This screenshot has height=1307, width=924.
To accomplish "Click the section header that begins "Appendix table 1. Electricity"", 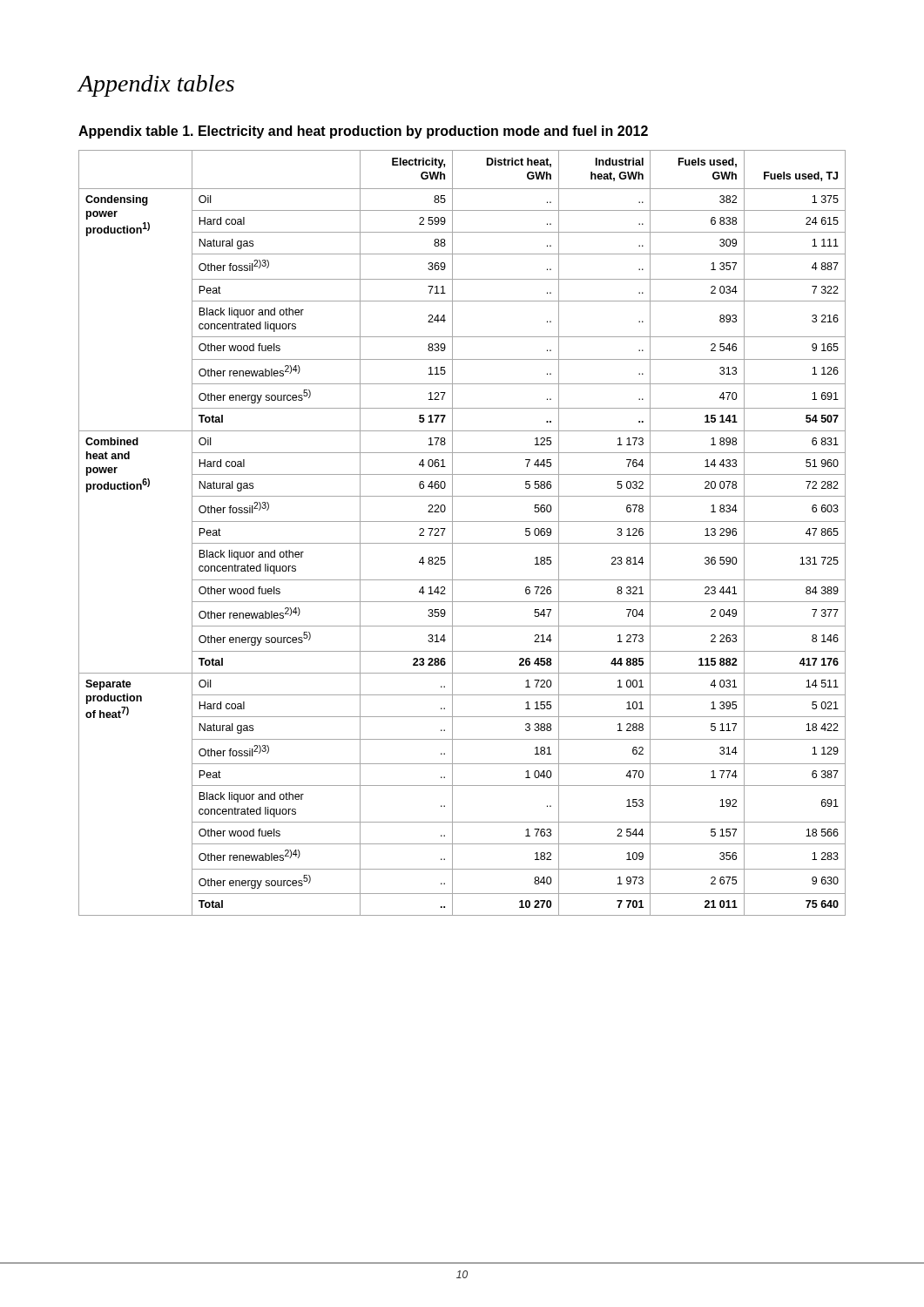I will coord(363,131).
